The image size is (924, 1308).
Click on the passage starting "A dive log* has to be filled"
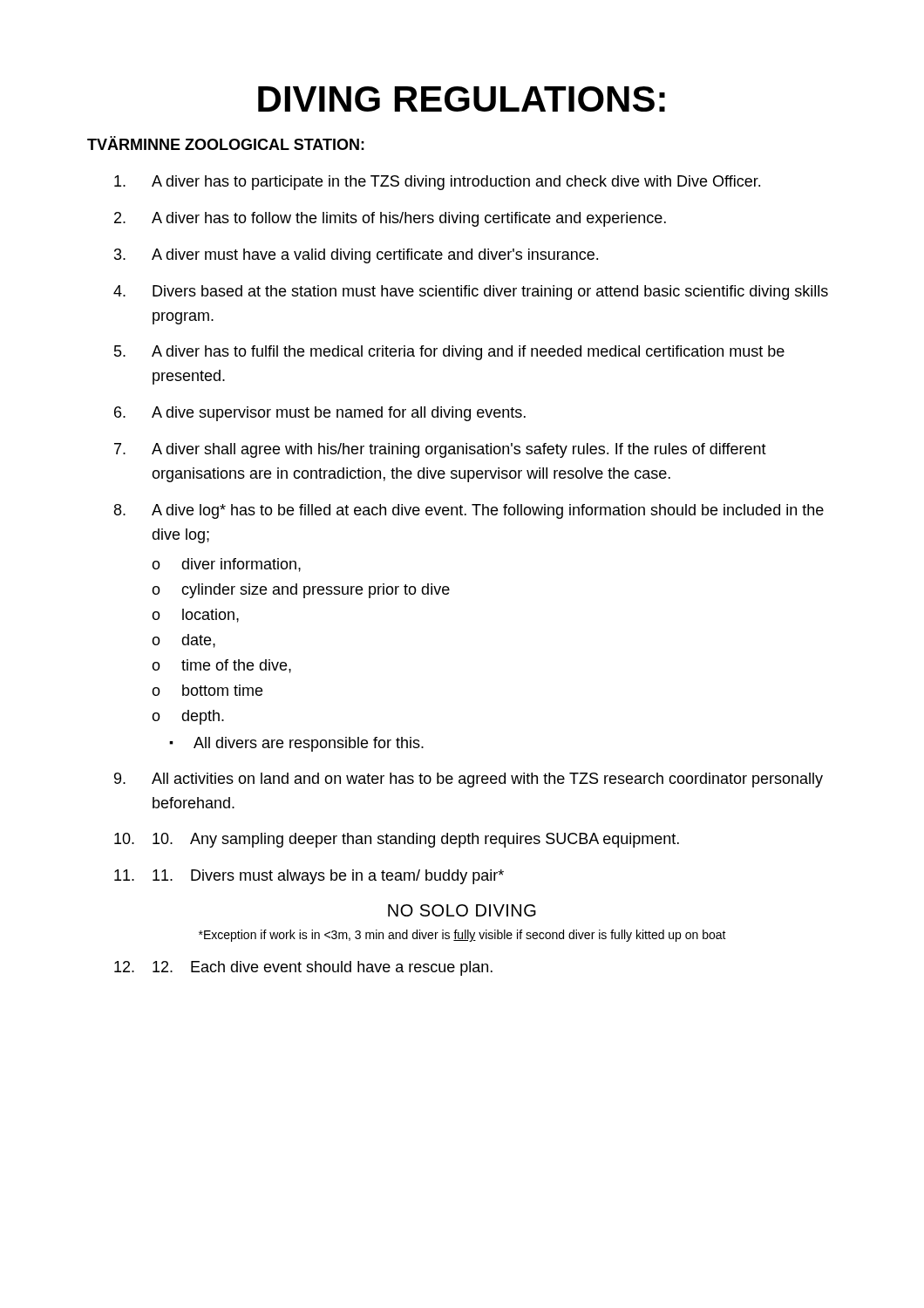(x=488, y=511)
